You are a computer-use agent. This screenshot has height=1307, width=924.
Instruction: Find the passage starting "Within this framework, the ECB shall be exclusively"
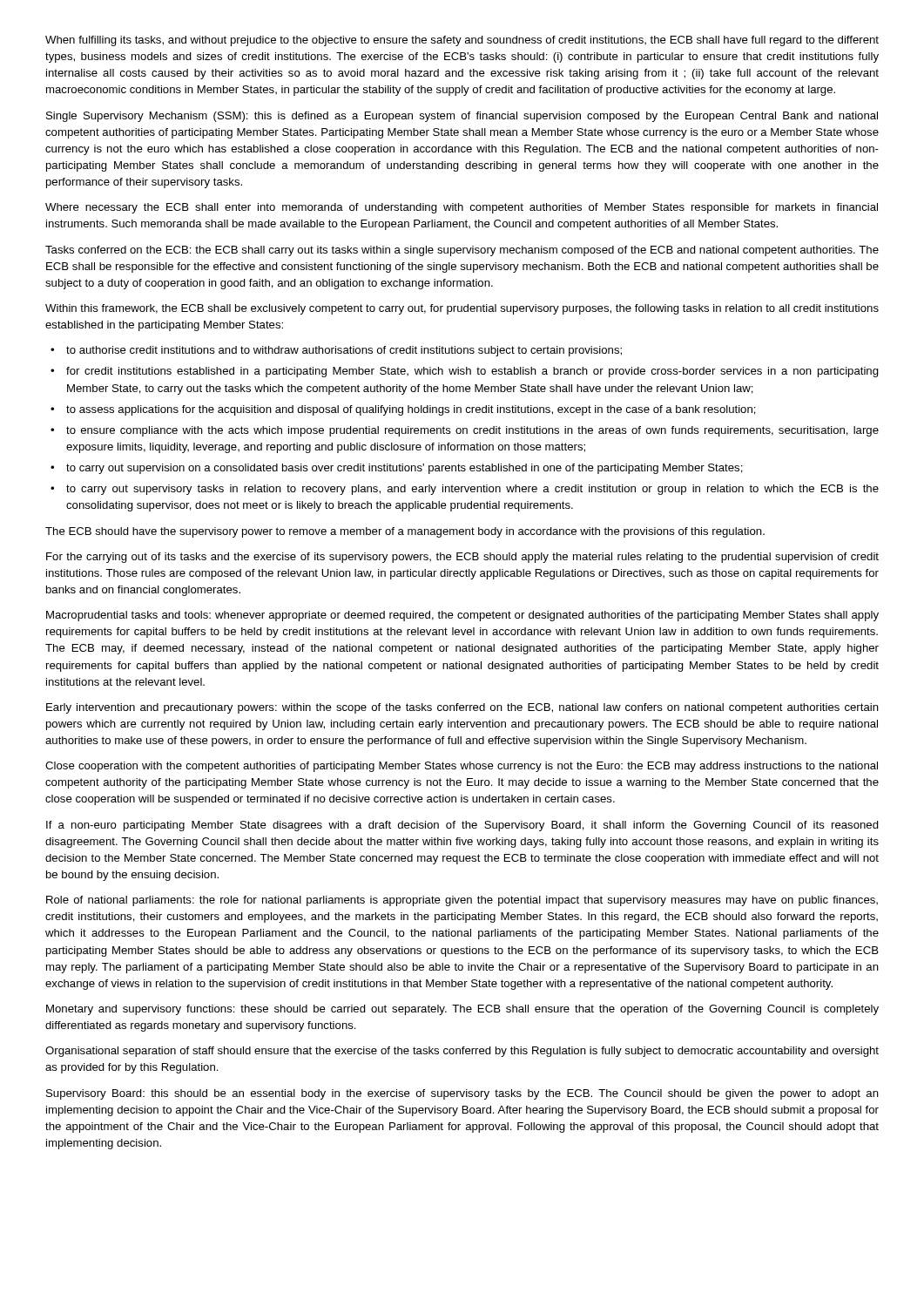tap(462, 316)
